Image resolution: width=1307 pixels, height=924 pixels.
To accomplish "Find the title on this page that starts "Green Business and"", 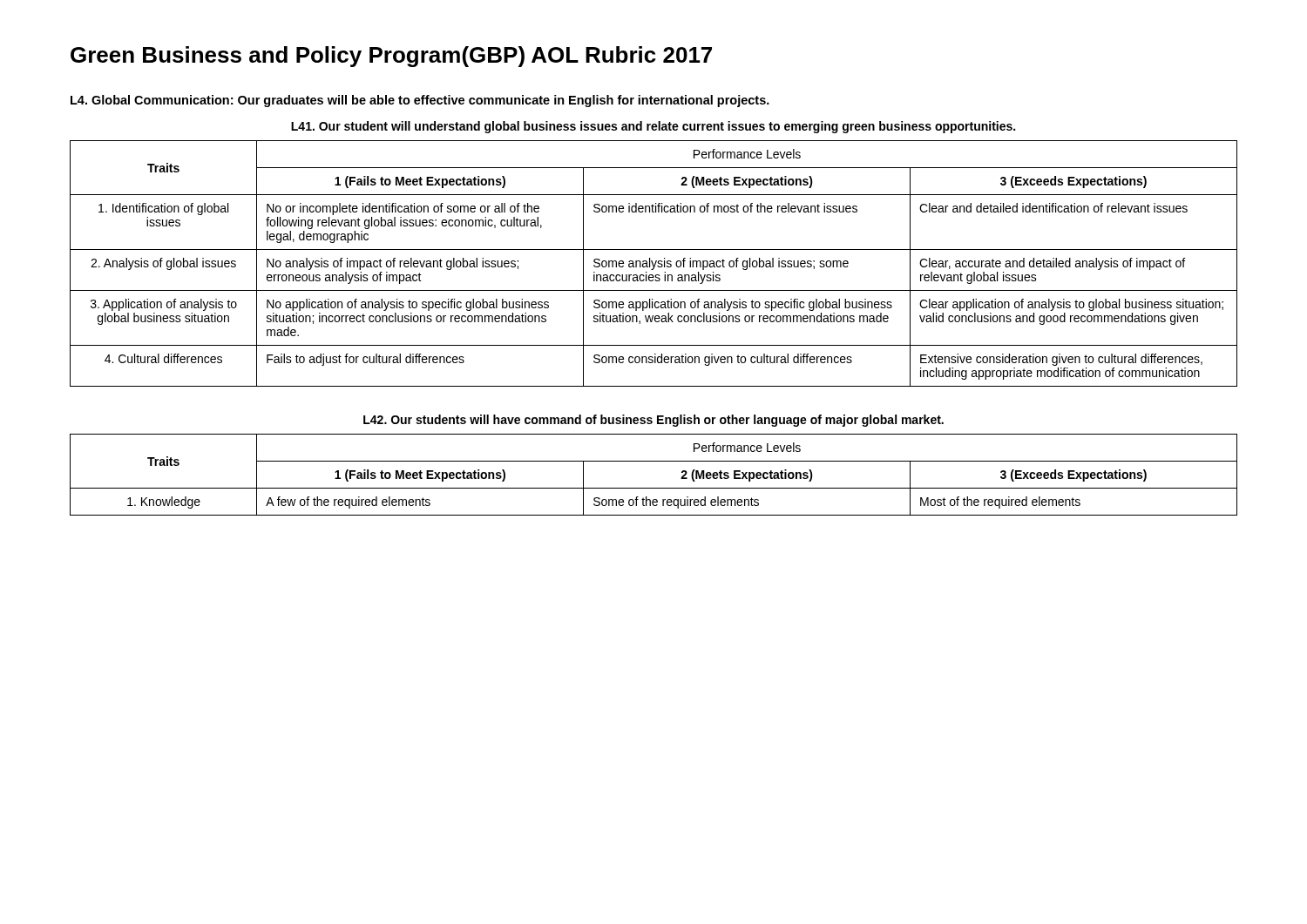I will tap(391, 55).
